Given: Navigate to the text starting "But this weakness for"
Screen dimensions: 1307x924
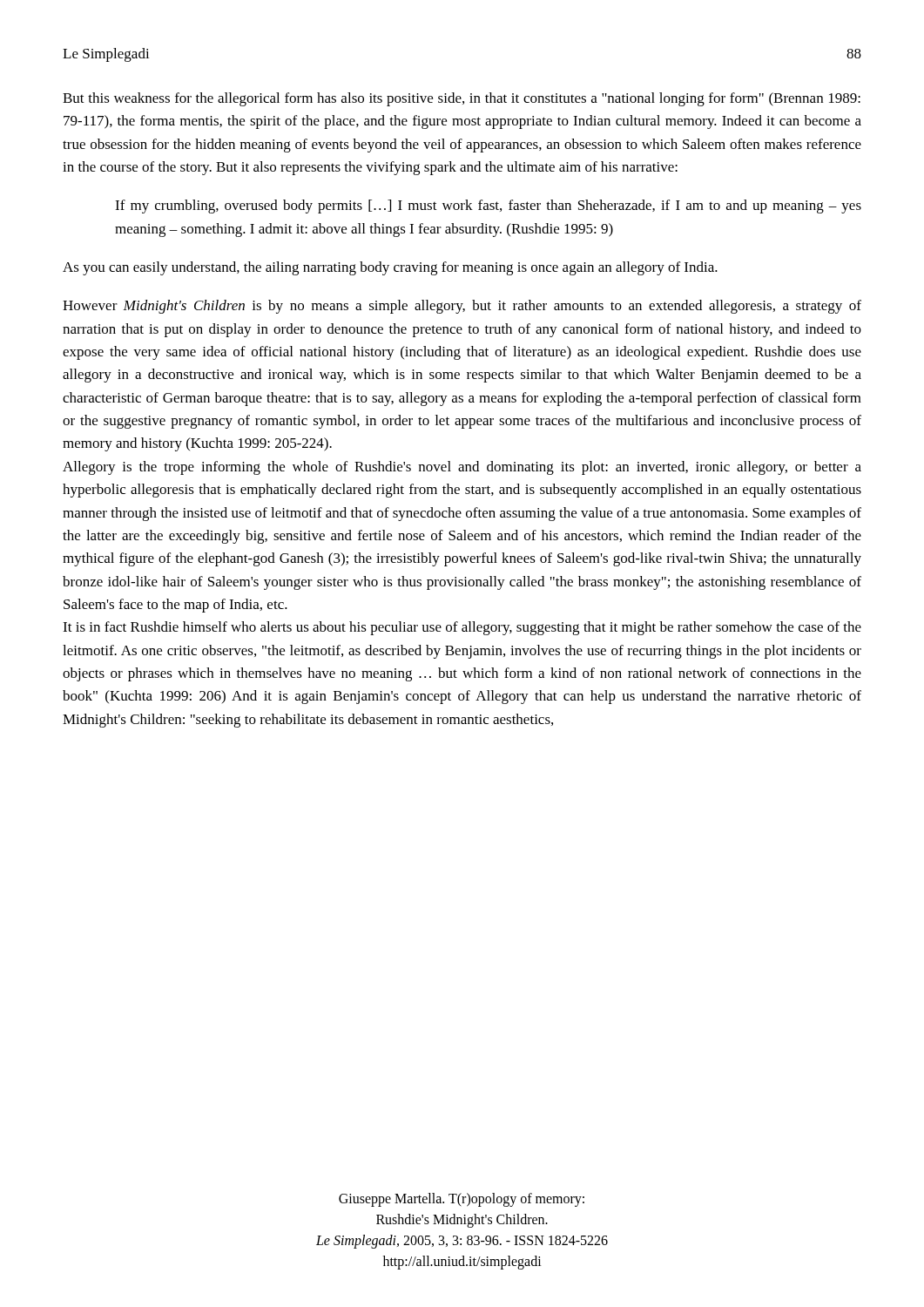Looking at the screenshot, I should (462, 133).
